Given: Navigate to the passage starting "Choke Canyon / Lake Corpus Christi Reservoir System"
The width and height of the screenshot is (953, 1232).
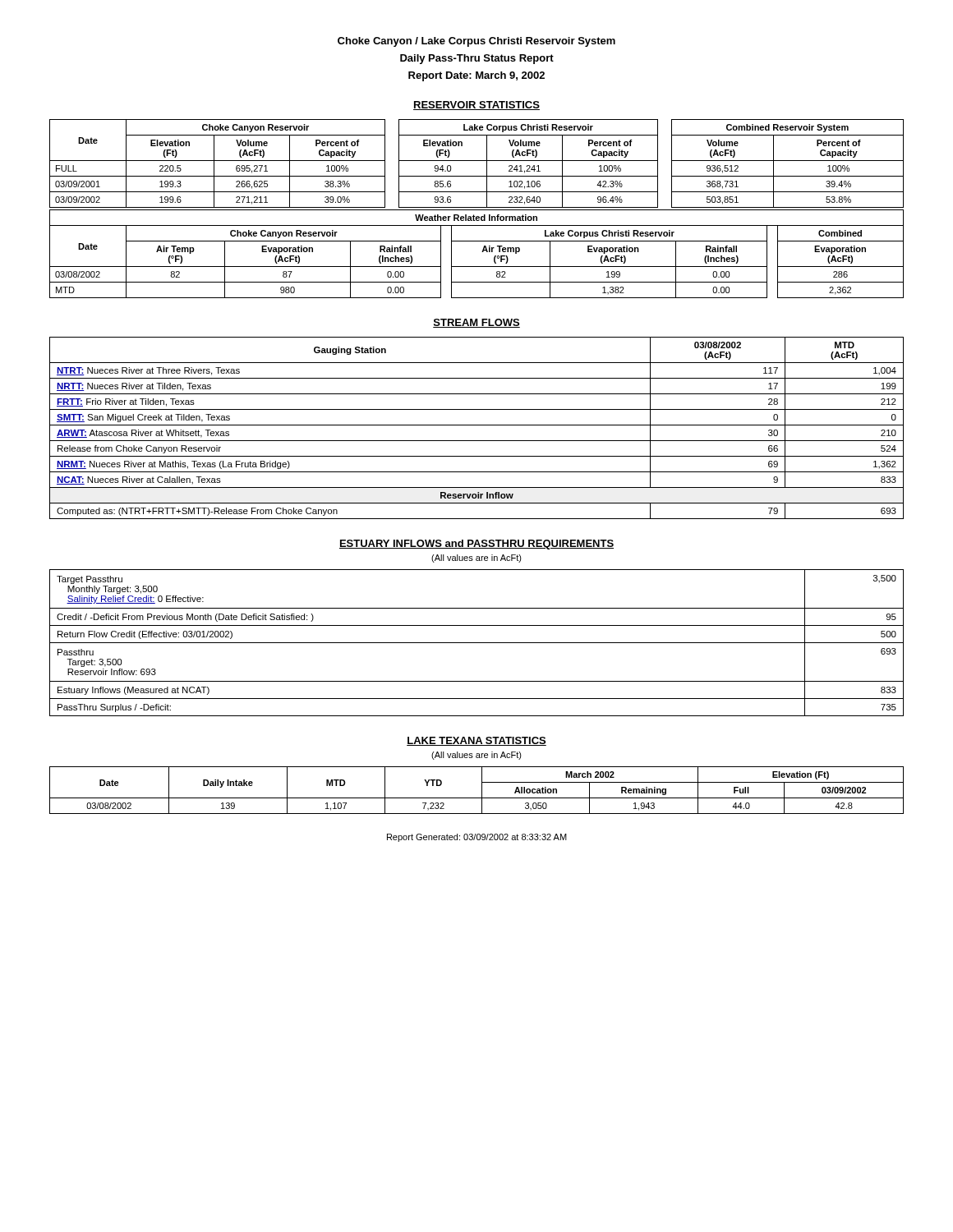Looking at the screenshot, I should [476, 58].
